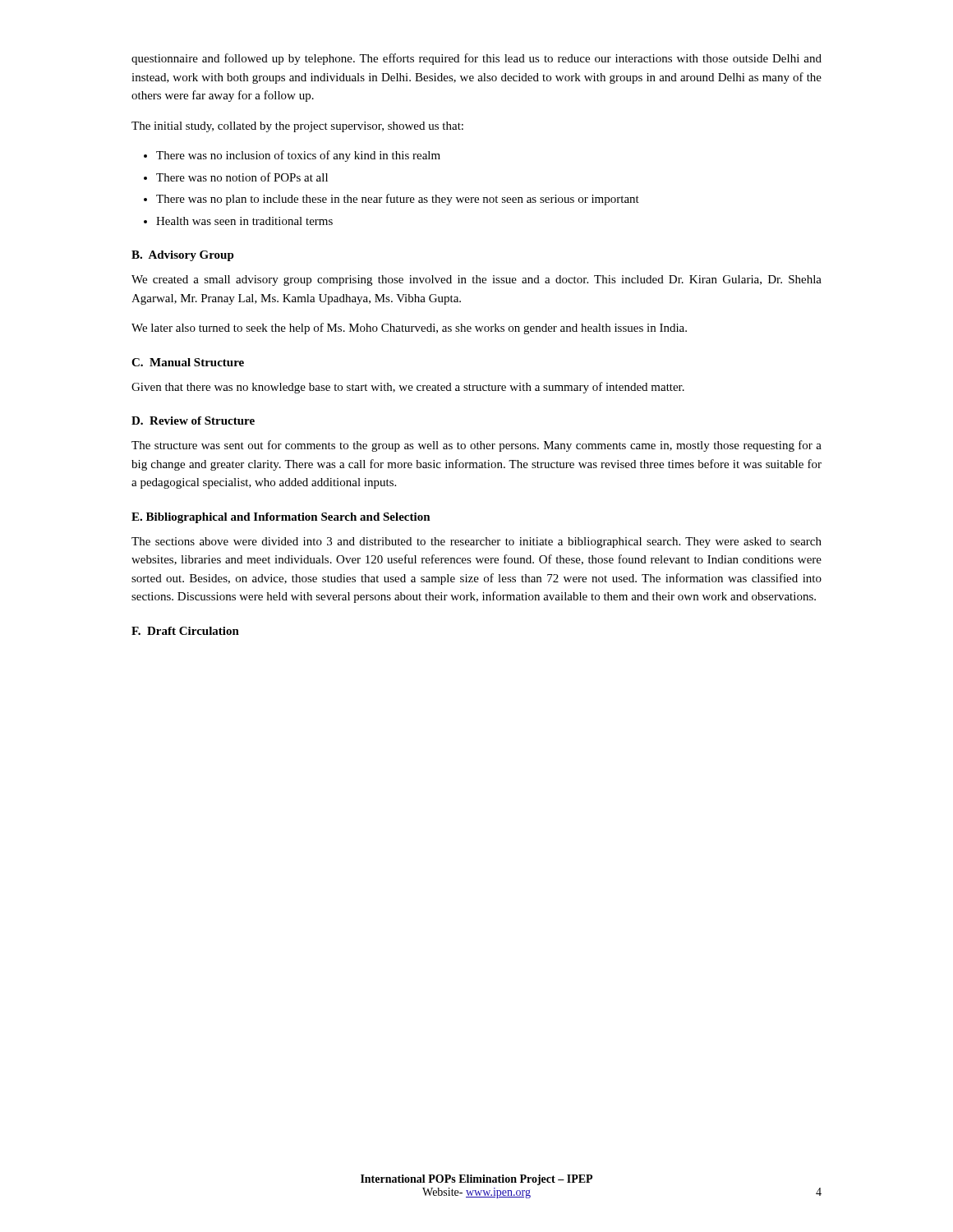Viewport: 953px width, 1232px height.
Task: Point to the text starting "questionnaire and followed up by telephone."
Action: coord(476,77)
